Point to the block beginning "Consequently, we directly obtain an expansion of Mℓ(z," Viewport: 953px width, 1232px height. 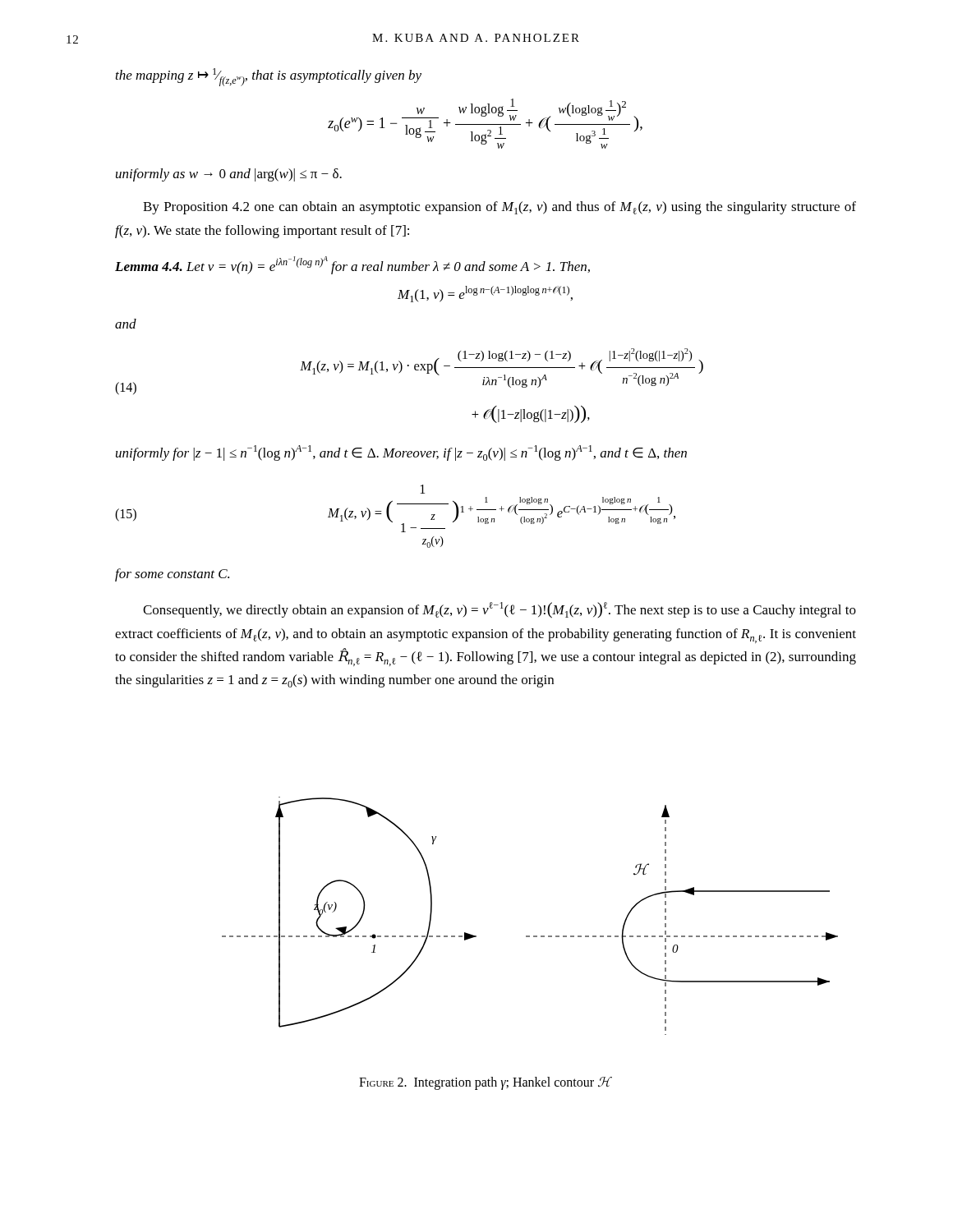[x=486, y=645]
